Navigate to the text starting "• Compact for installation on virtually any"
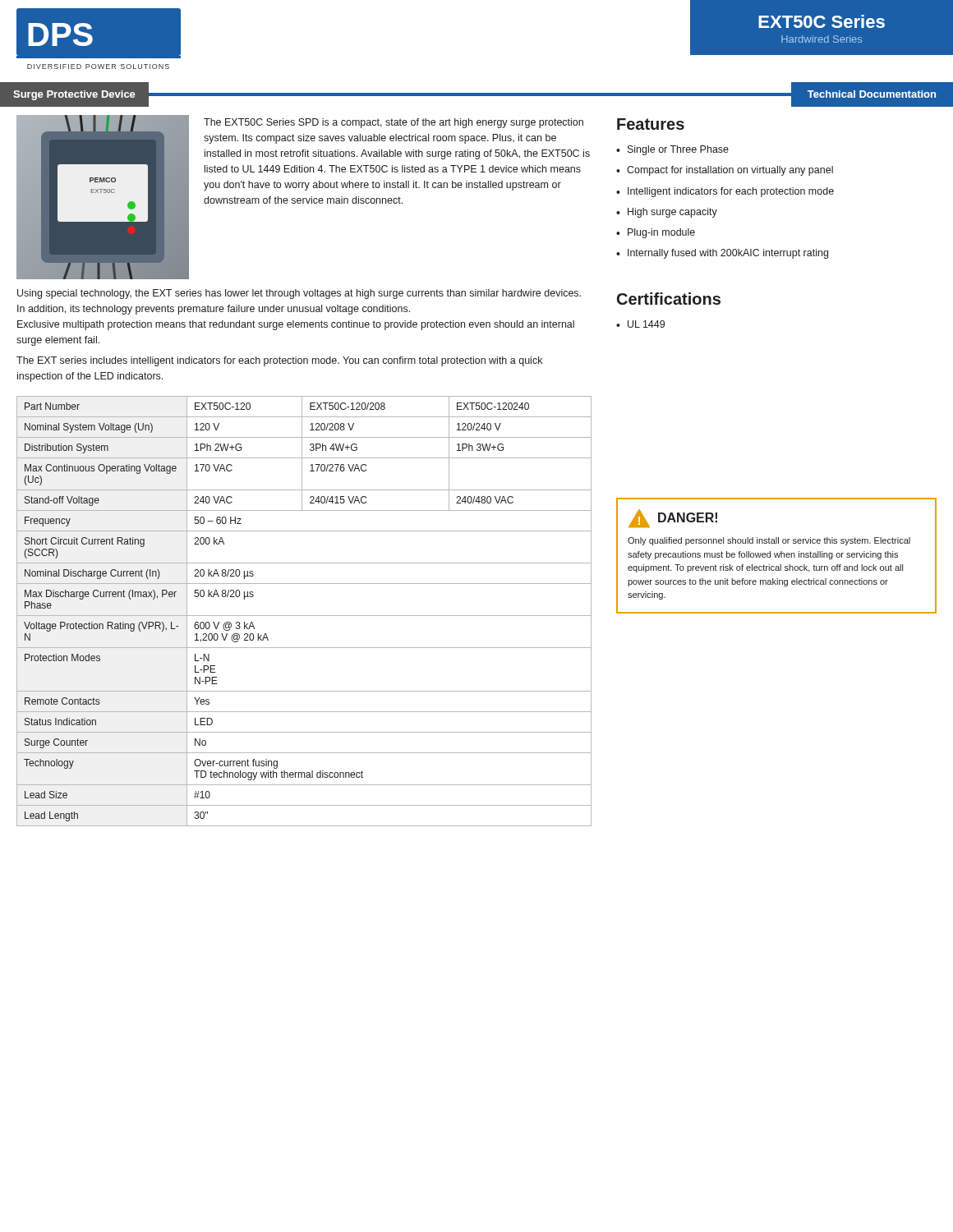The width and height of the screenshot is (953, 1232). [x=725, y=171]
